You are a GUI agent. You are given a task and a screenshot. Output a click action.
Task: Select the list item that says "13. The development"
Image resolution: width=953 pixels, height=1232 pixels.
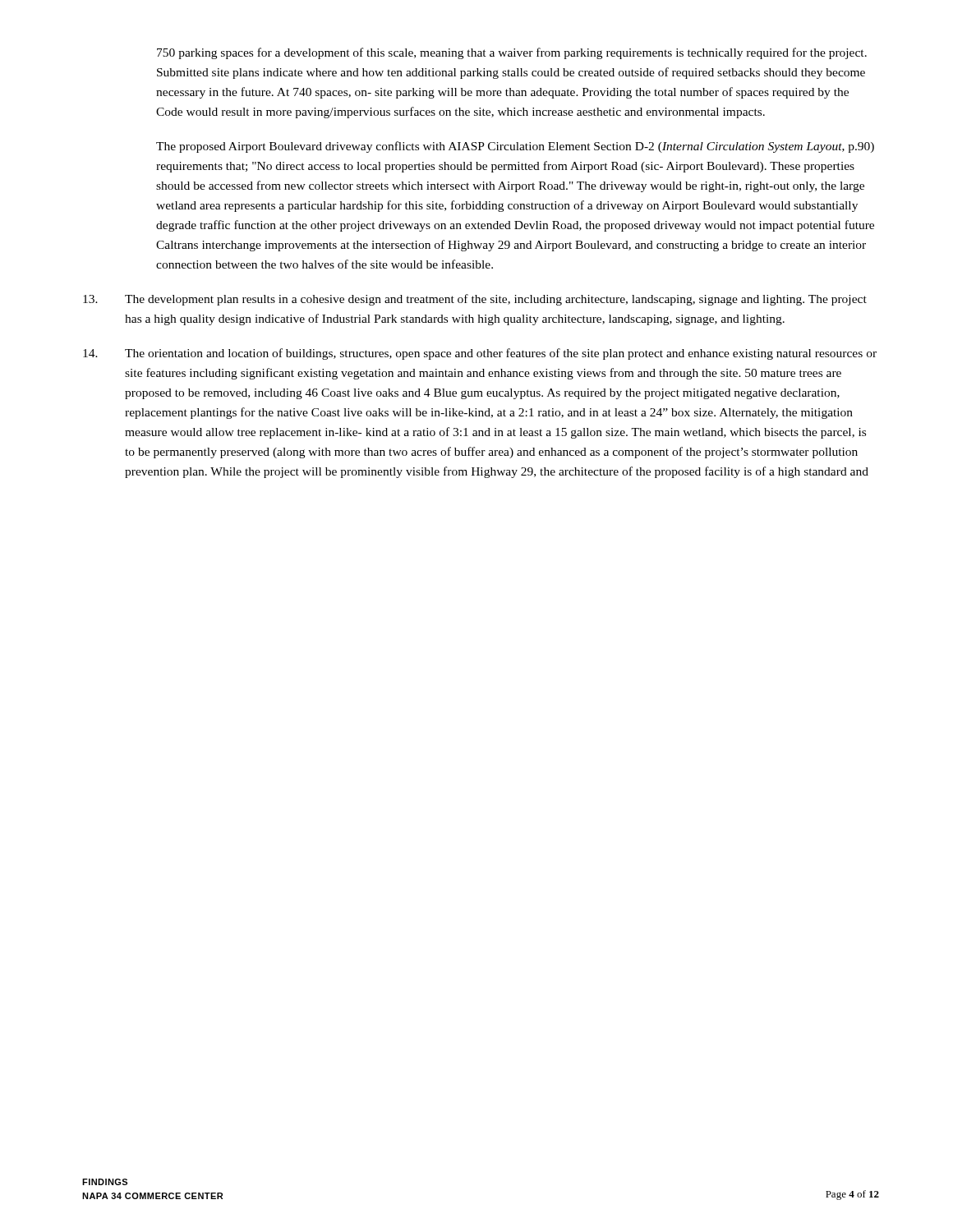coord(481,309)
